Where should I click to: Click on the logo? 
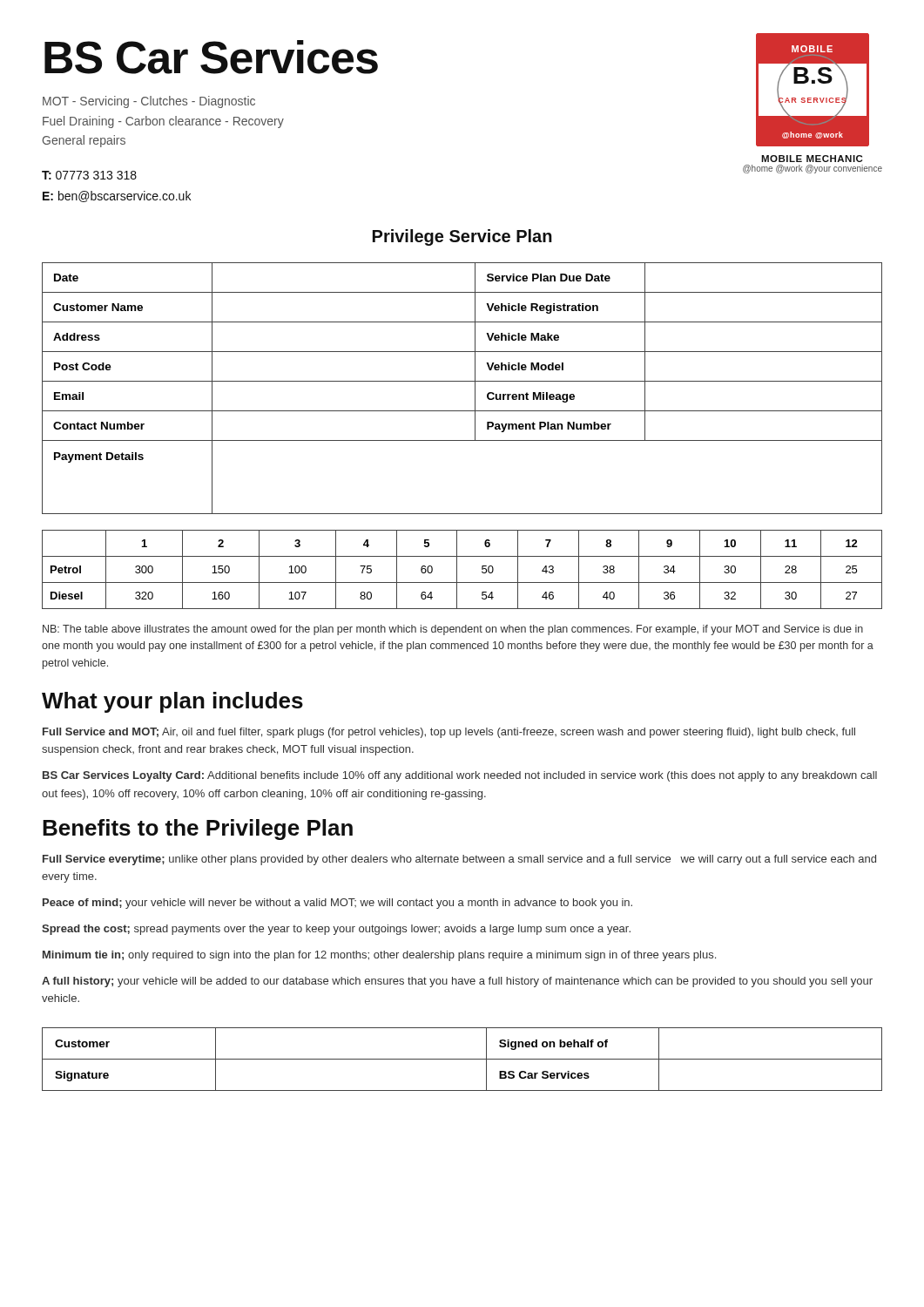pyautogui.click(x=812, y=103)
